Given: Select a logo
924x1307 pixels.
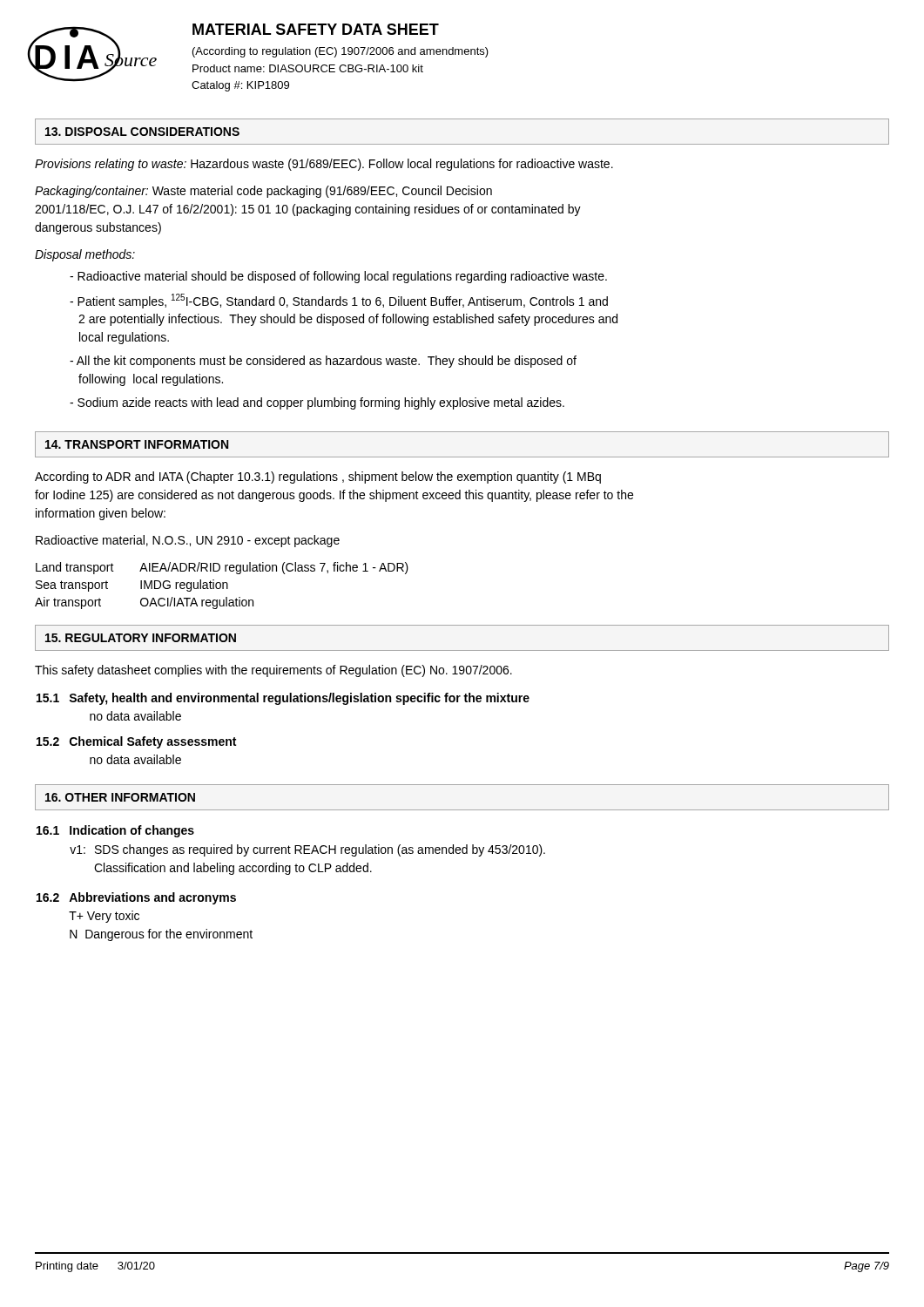Looking at the screenshot, I should click(x=96, y=53).
